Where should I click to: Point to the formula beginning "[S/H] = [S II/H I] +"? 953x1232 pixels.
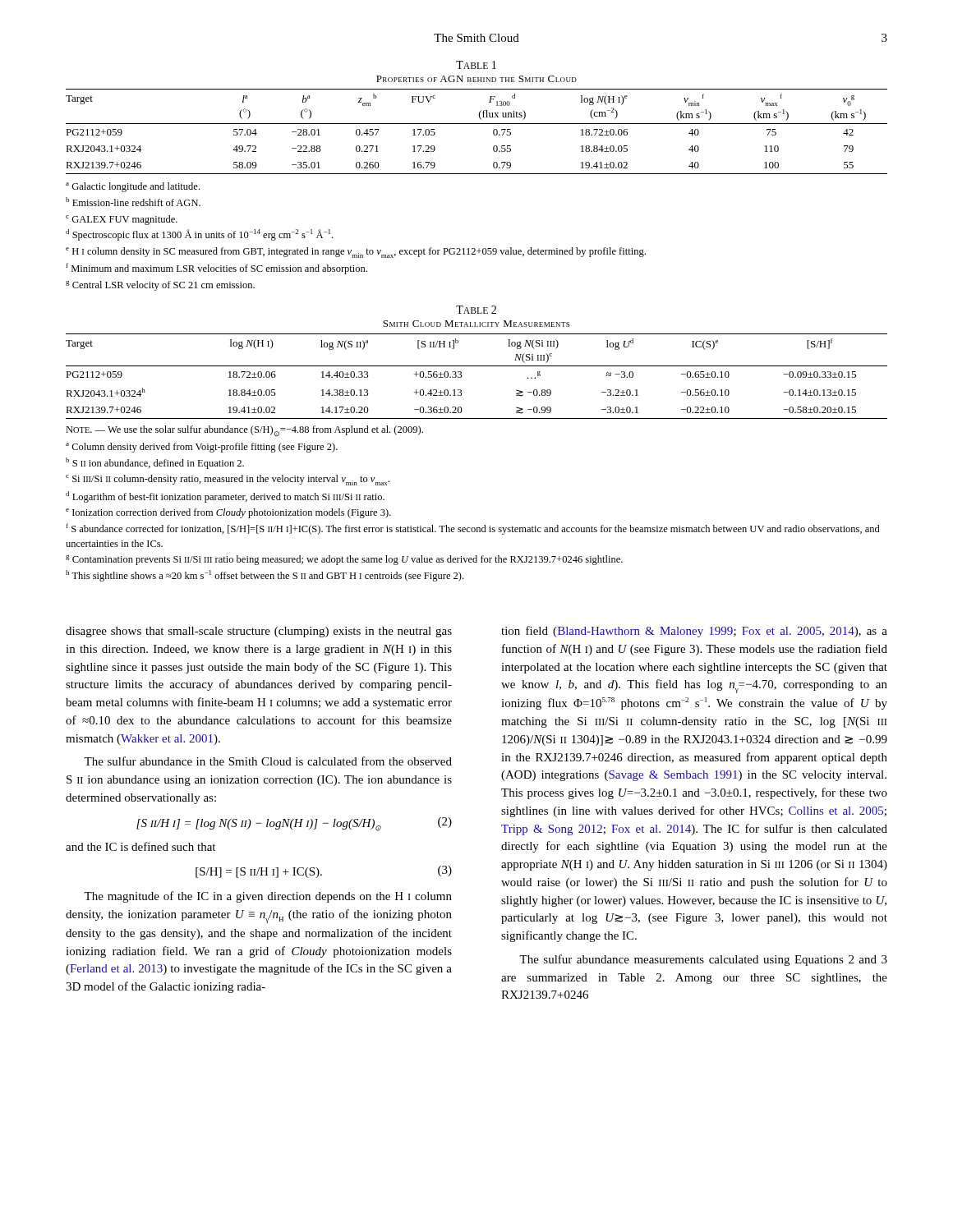pos(259,872)
